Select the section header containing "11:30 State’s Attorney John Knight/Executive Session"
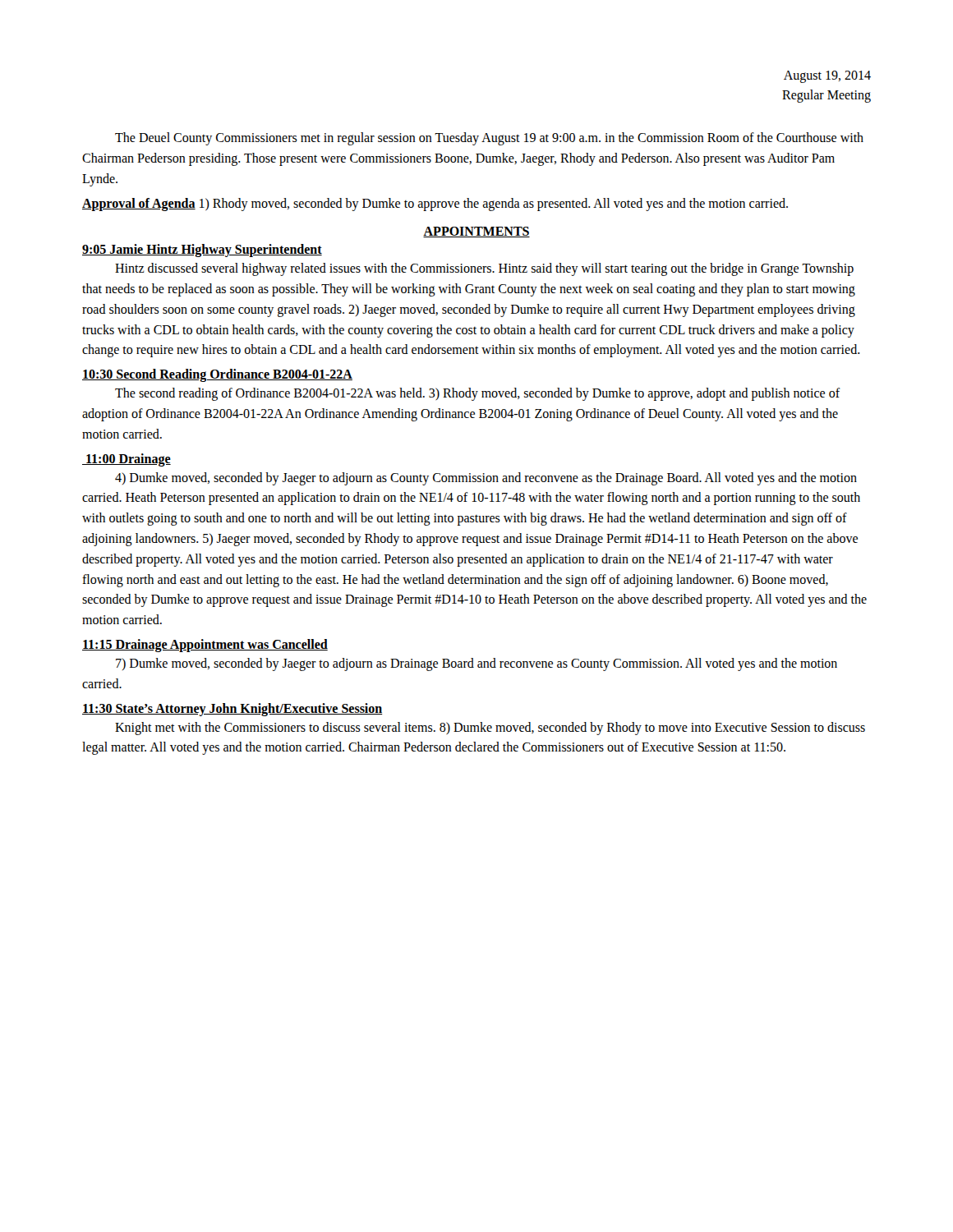 pyautogui.click(x=232, y=708)
